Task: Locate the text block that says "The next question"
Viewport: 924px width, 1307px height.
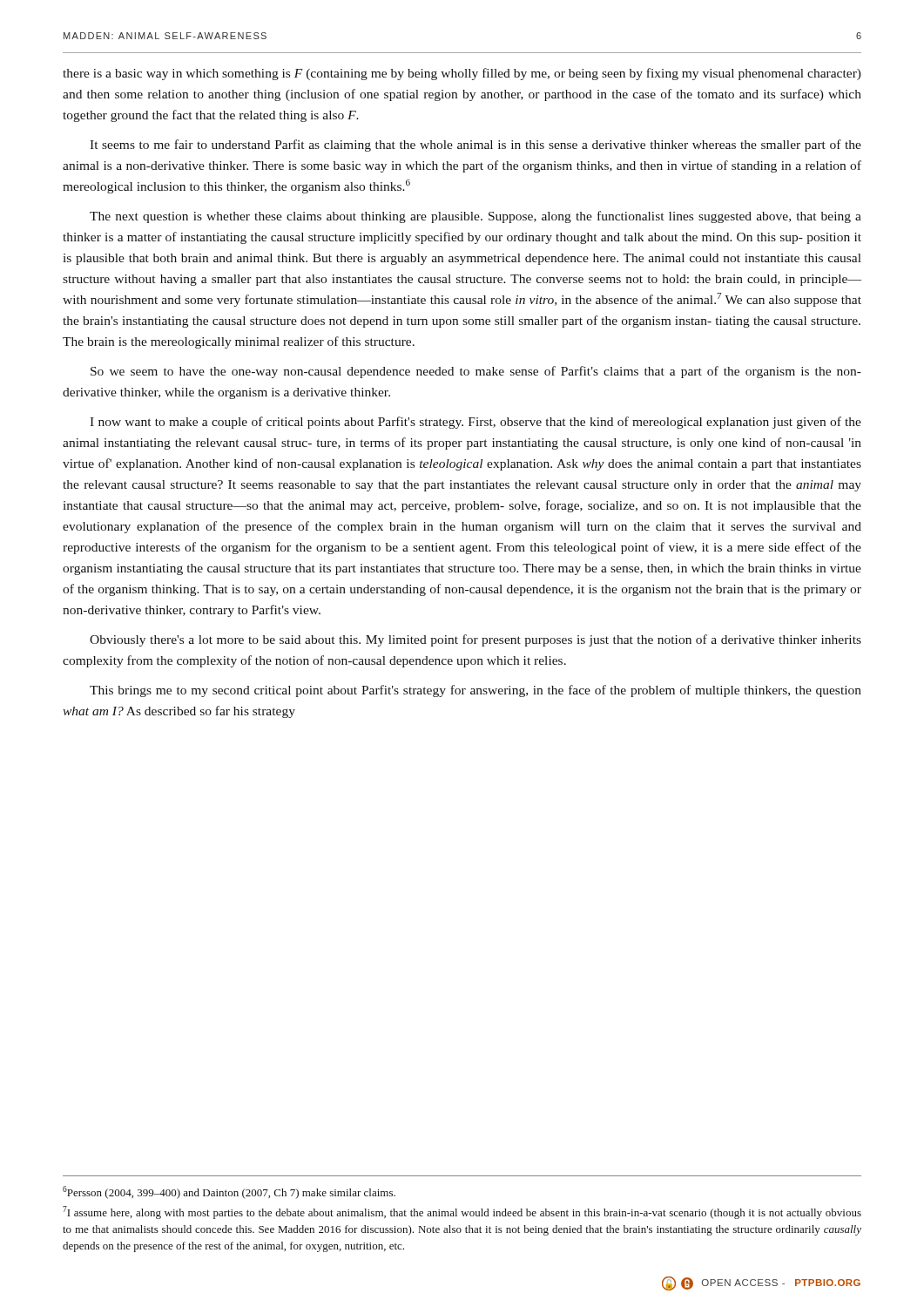Action: pos(462,279)
